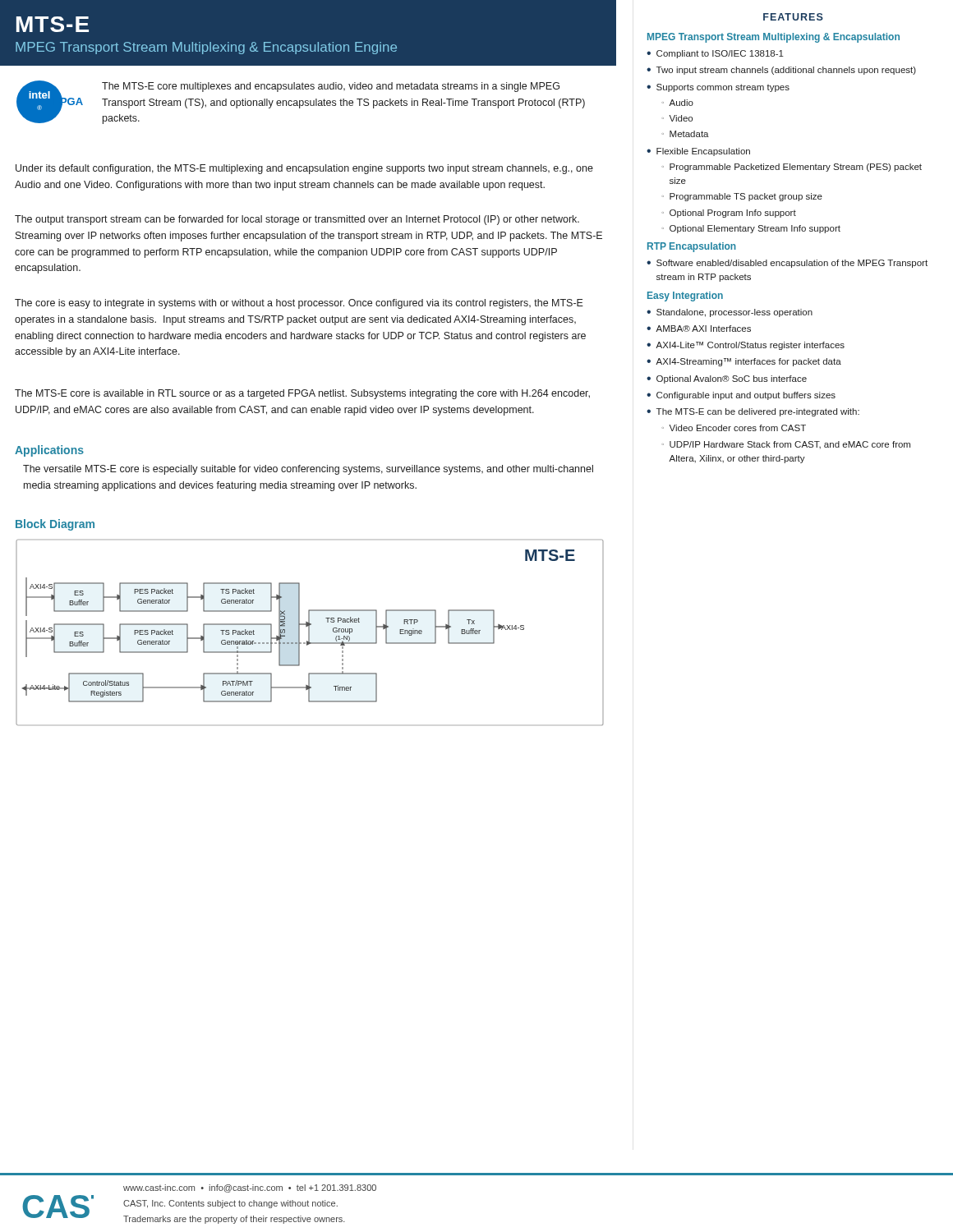Where is the passage that starts "• Compliant to ISO/IEC"?

coord(715,54)
